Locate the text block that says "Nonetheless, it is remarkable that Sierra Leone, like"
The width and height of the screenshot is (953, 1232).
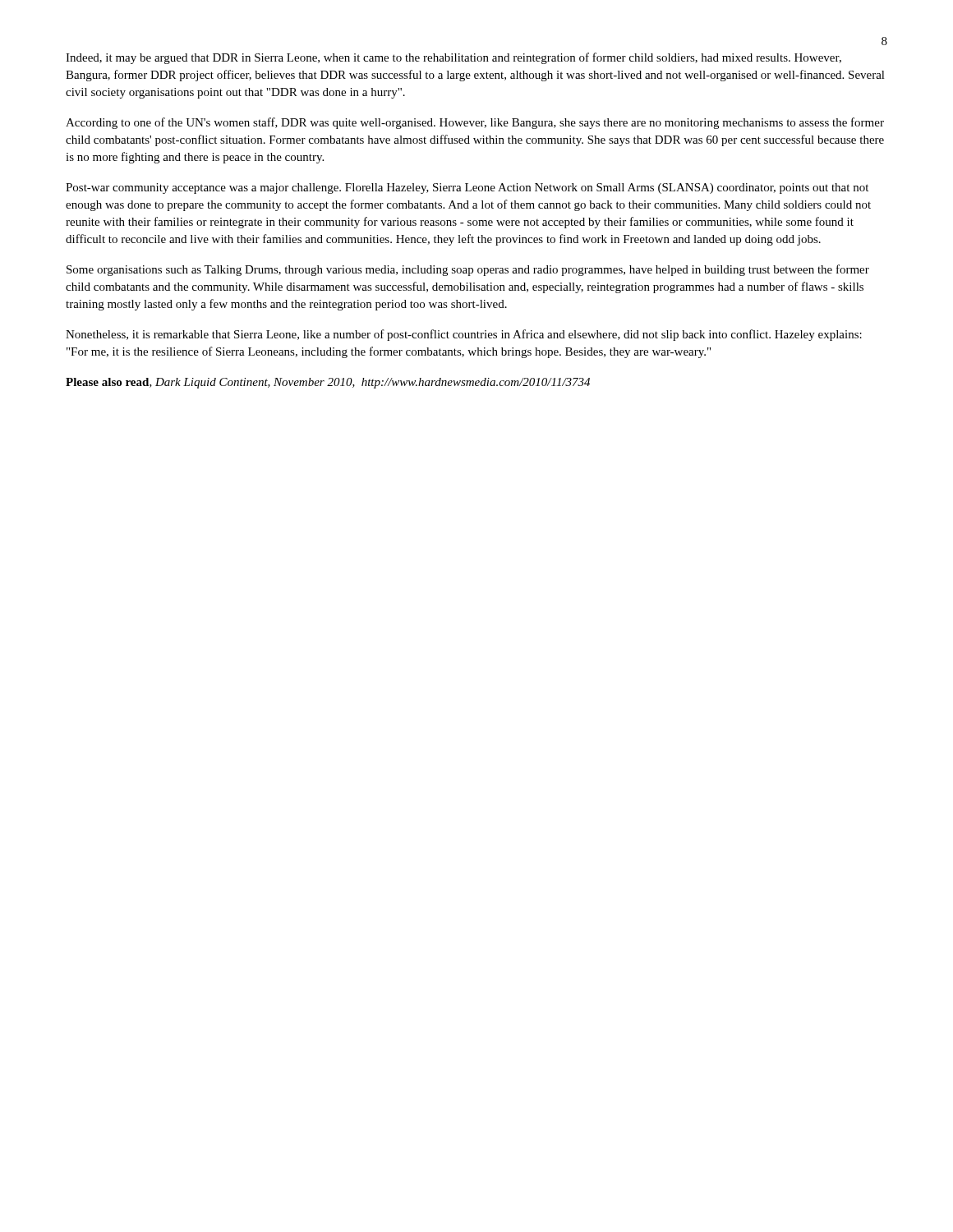point(464,343)
